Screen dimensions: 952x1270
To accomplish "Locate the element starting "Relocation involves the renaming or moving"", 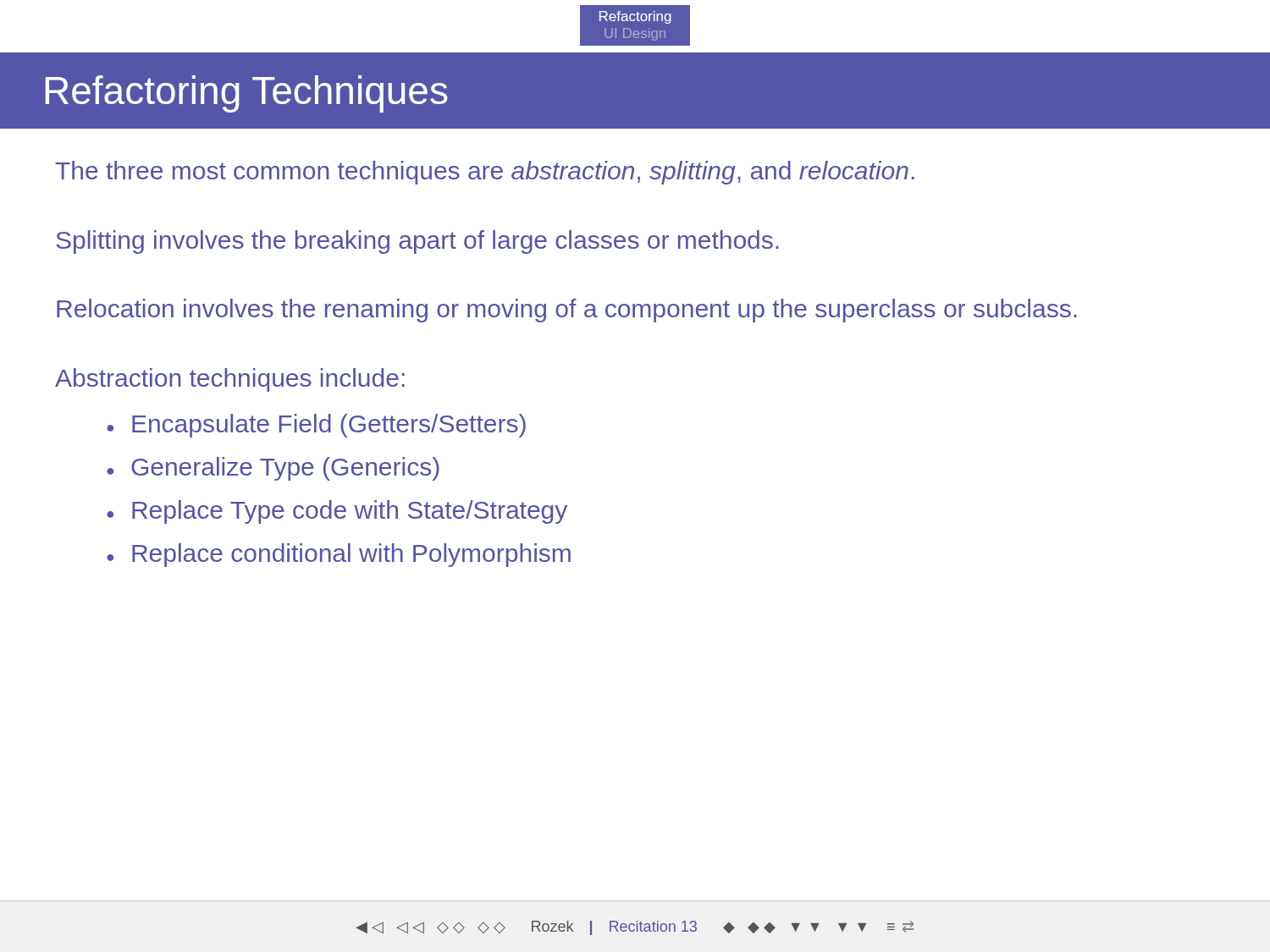I will coord(567,308).
